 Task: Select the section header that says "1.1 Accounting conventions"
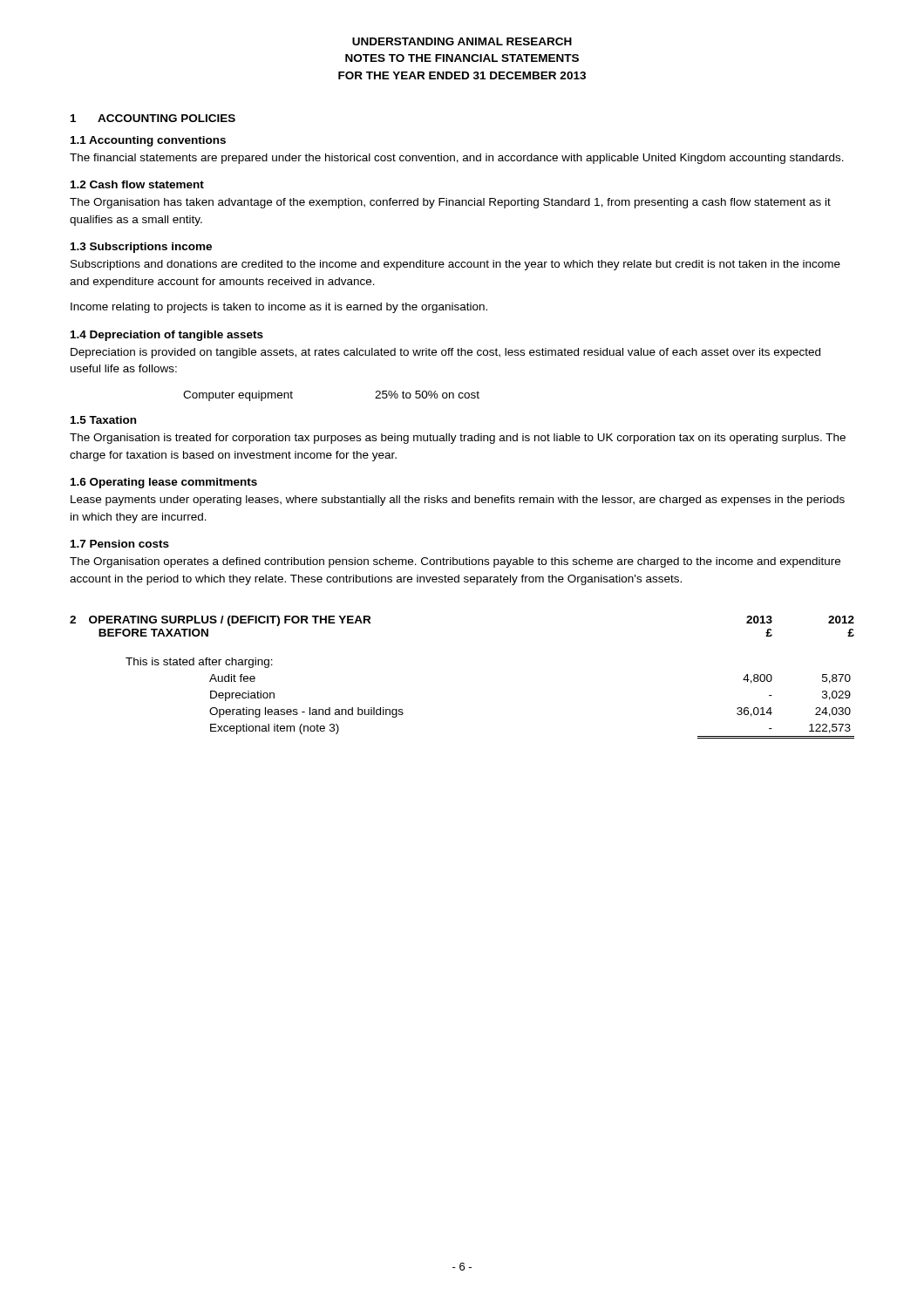tap(148, 140)
